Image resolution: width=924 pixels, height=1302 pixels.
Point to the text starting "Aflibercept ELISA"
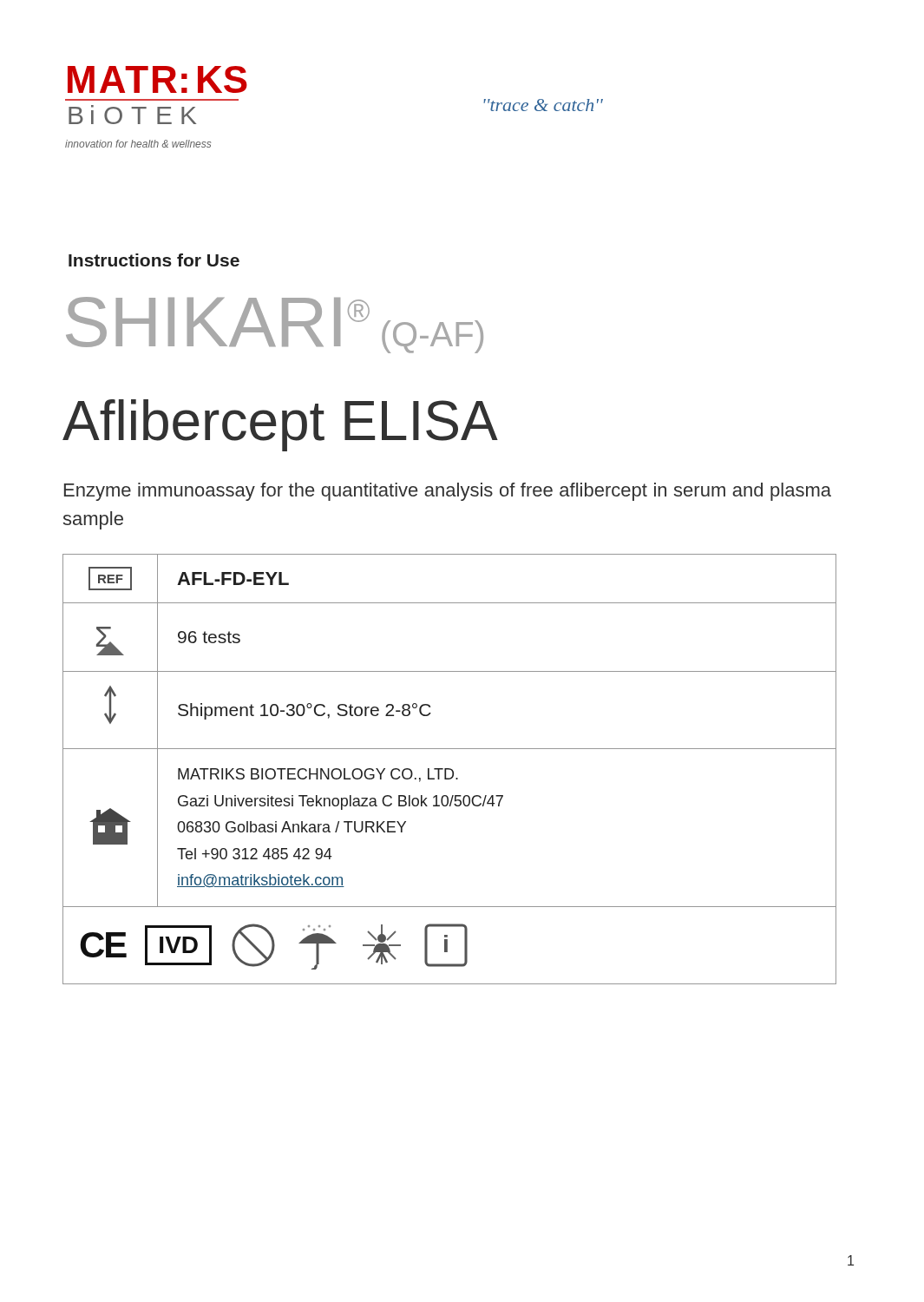(x=280, y=421)
